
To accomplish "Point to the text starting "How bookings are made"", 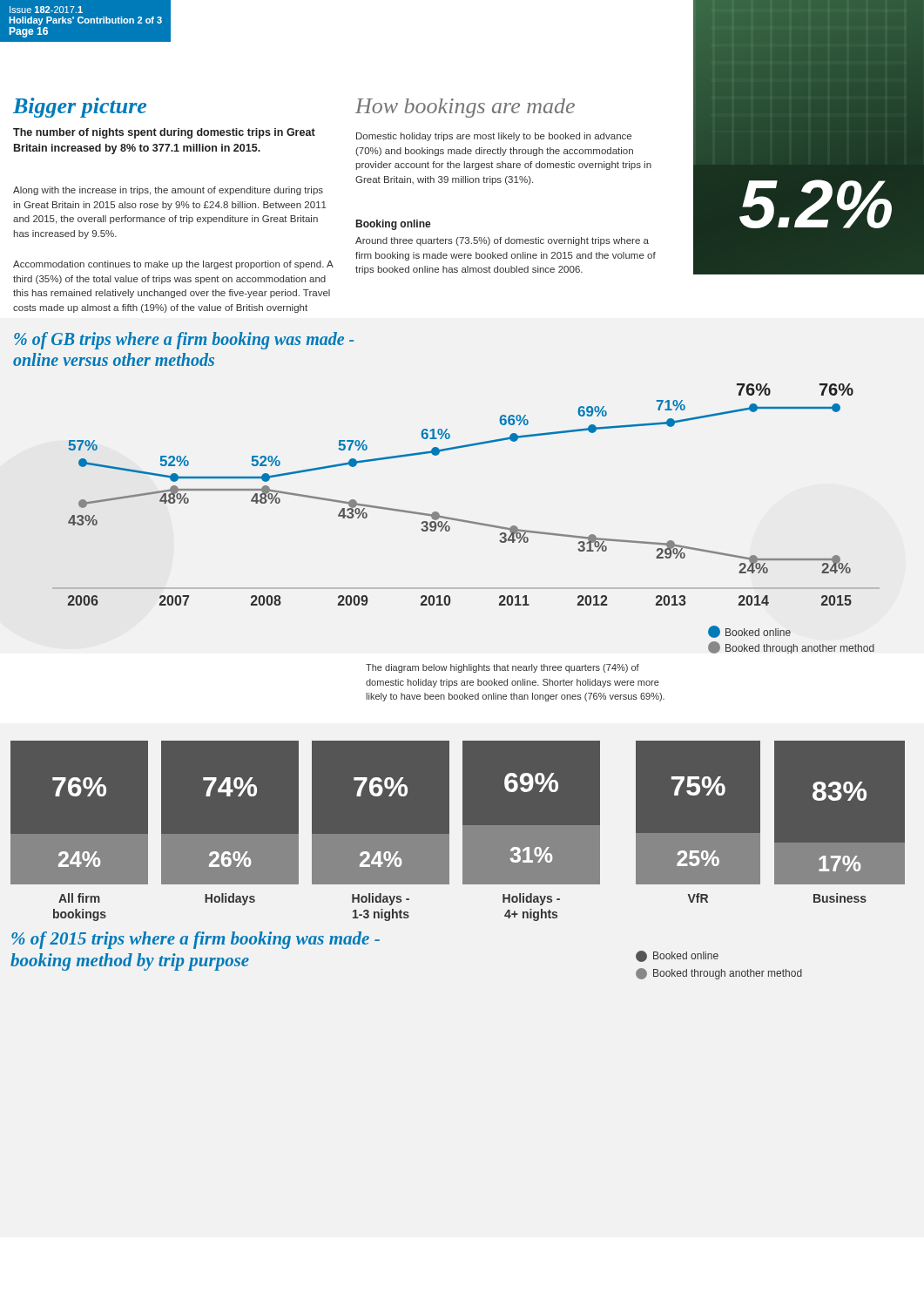I will click(465, 106).
